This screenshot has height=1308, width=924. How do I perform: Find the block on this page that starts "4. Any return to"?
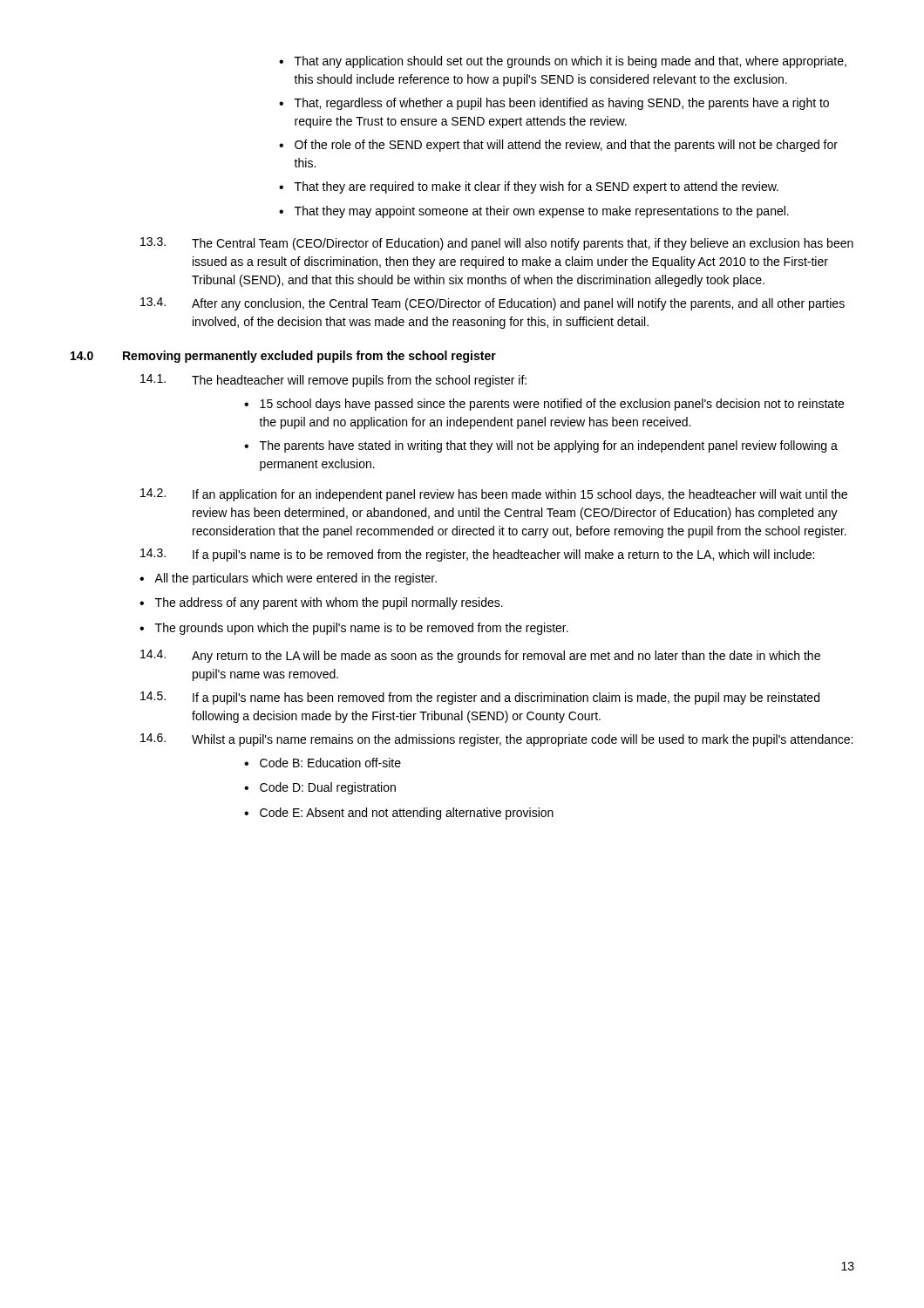pyautogui.click(x=497, y=665)
